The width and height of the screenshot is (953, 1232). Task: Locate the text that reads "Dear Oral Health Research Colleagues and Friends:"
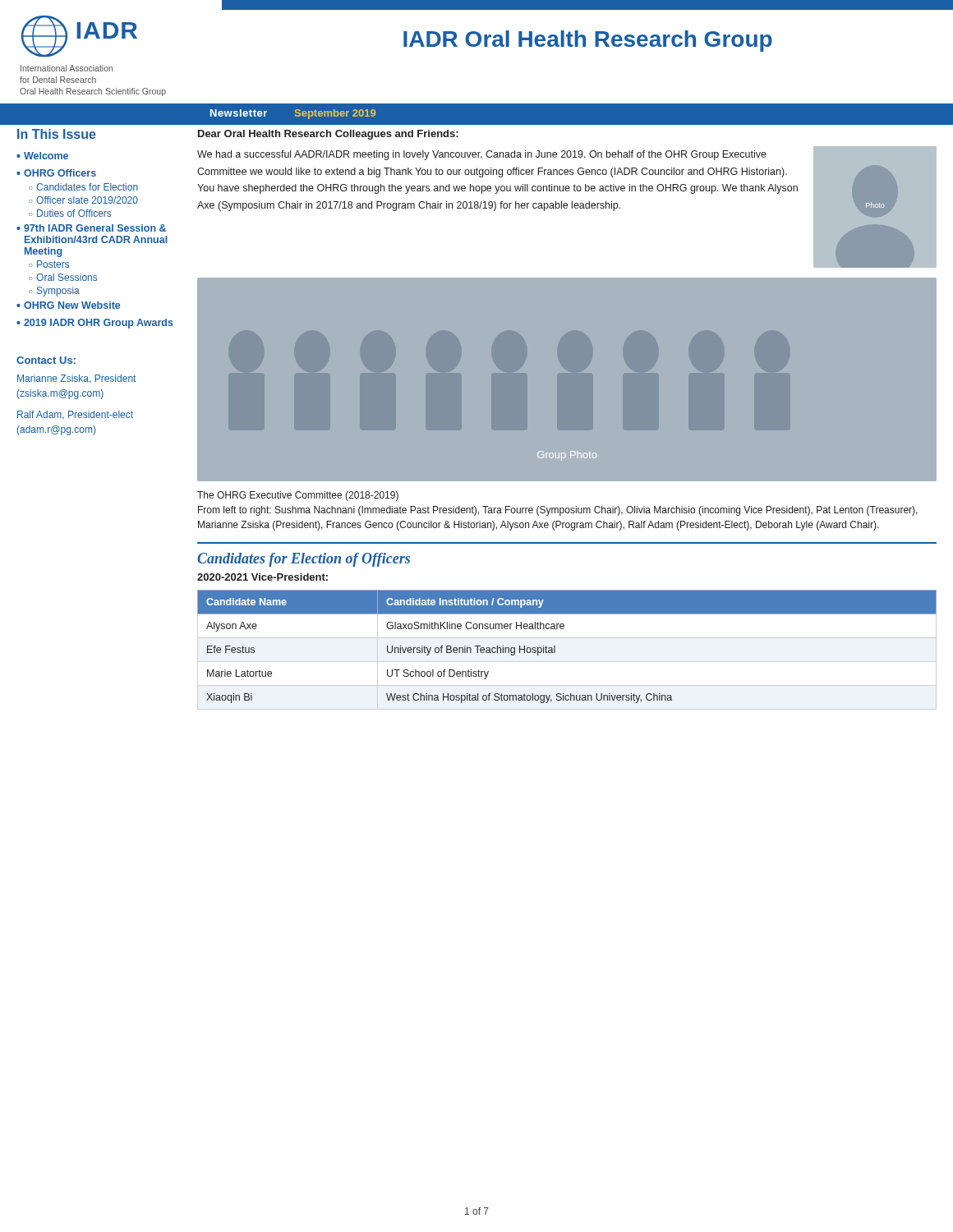[x=328, y=133]
